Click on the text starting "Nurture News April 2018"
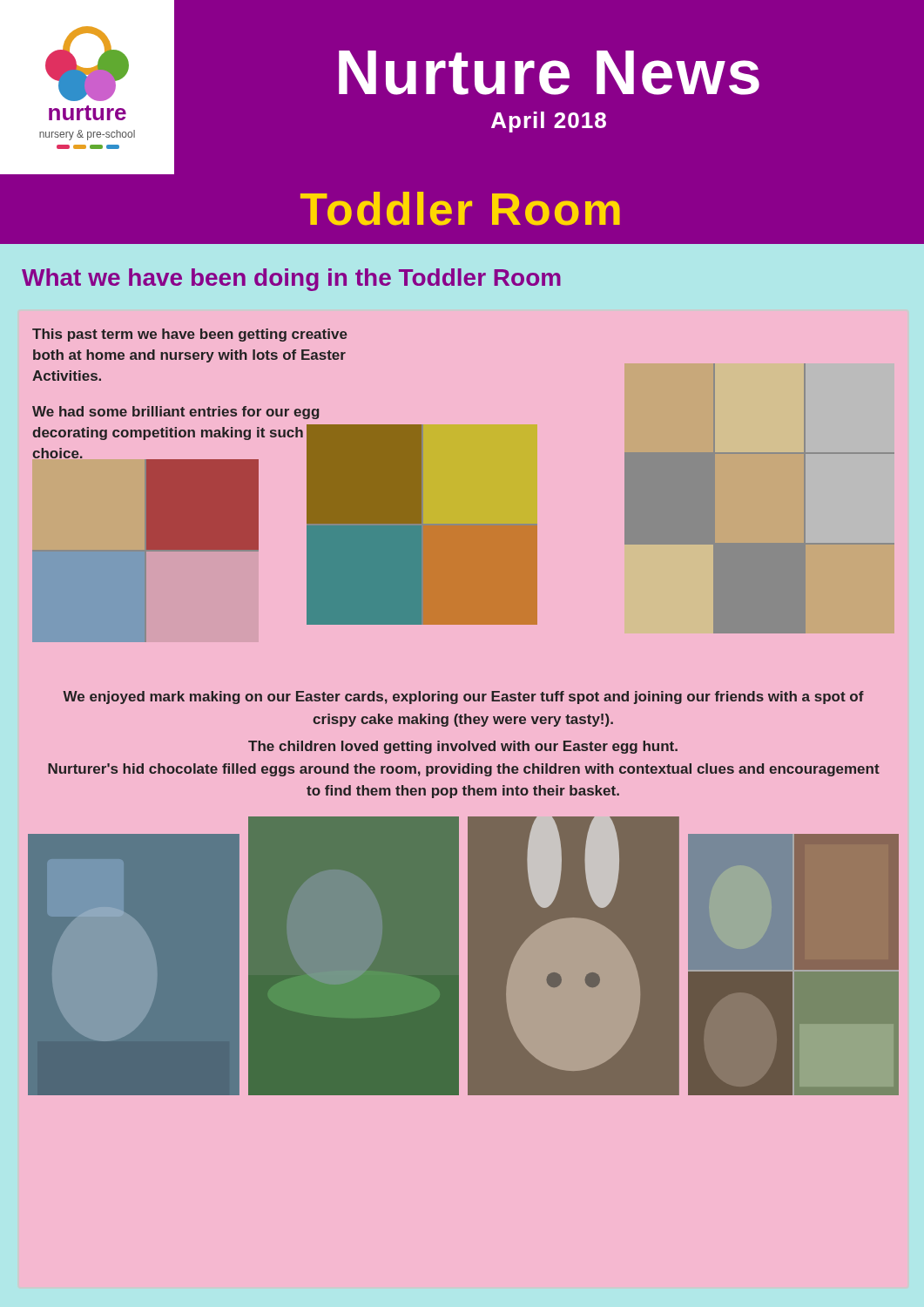This screenshot has height=1307, width=924. pos(549,87)
